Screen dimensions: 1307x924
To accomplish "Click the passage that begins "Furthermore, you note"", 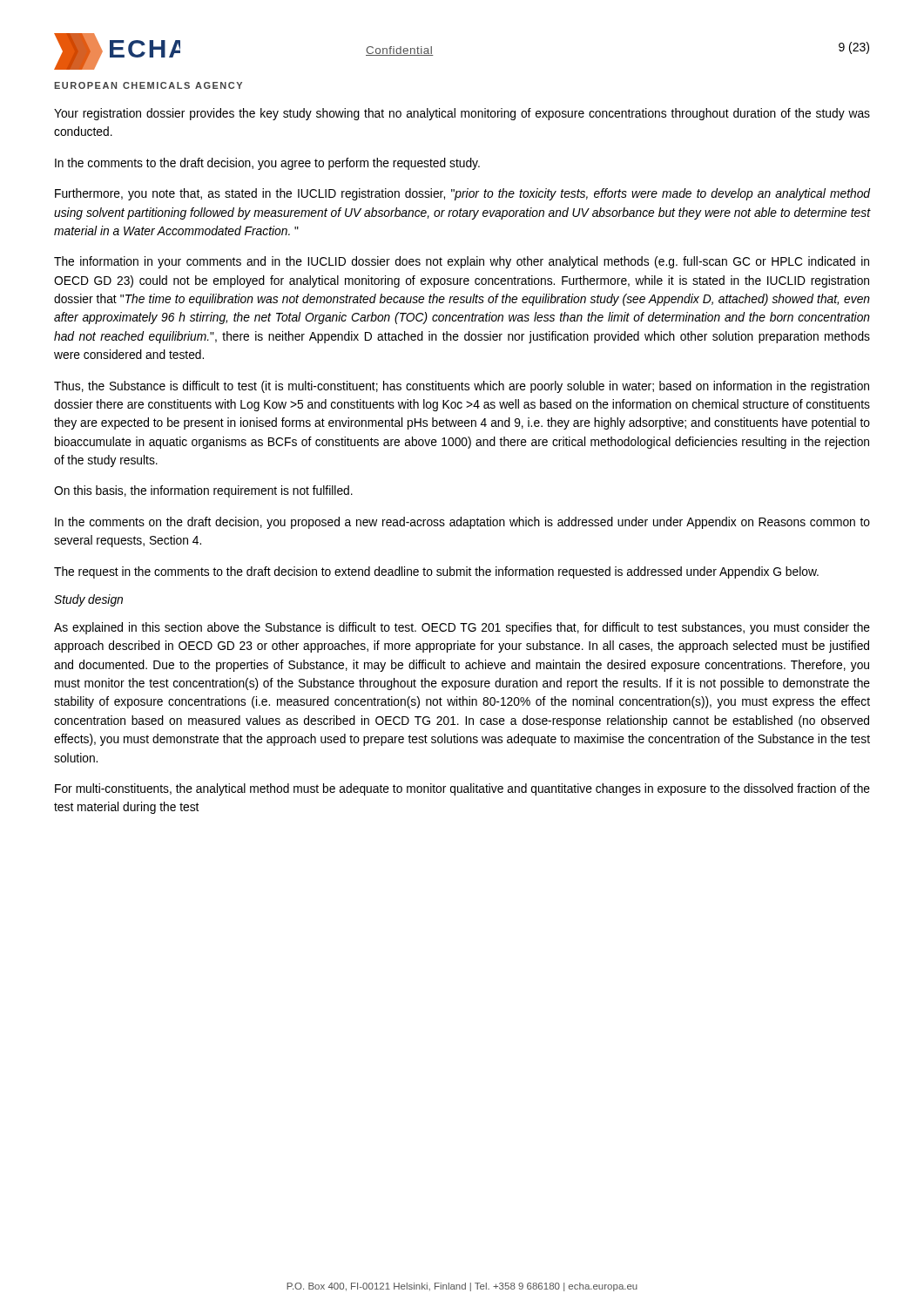I will coord(462,213).
